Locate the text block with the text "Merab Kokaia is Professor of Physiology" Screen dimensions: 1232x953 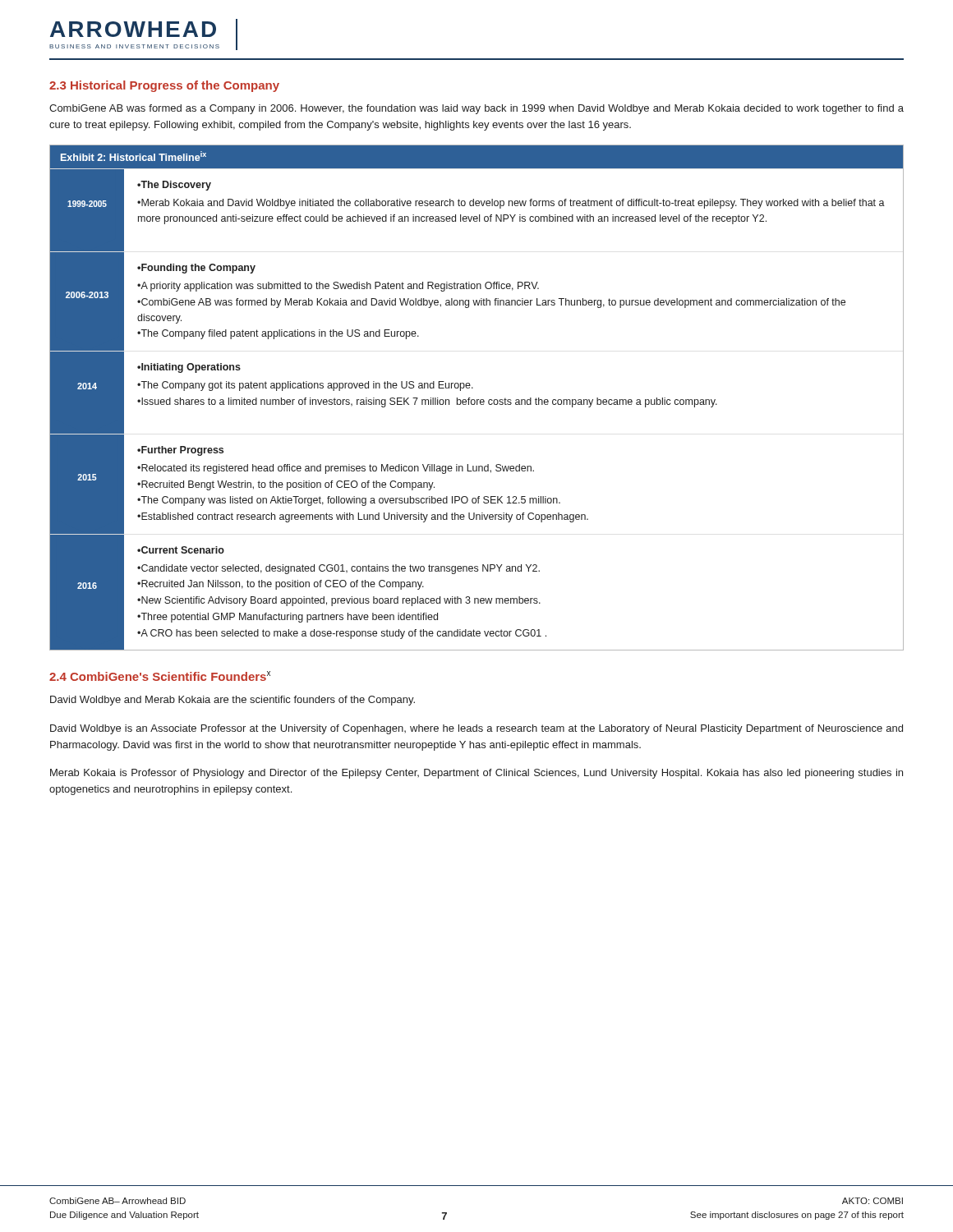click(476, 781)
